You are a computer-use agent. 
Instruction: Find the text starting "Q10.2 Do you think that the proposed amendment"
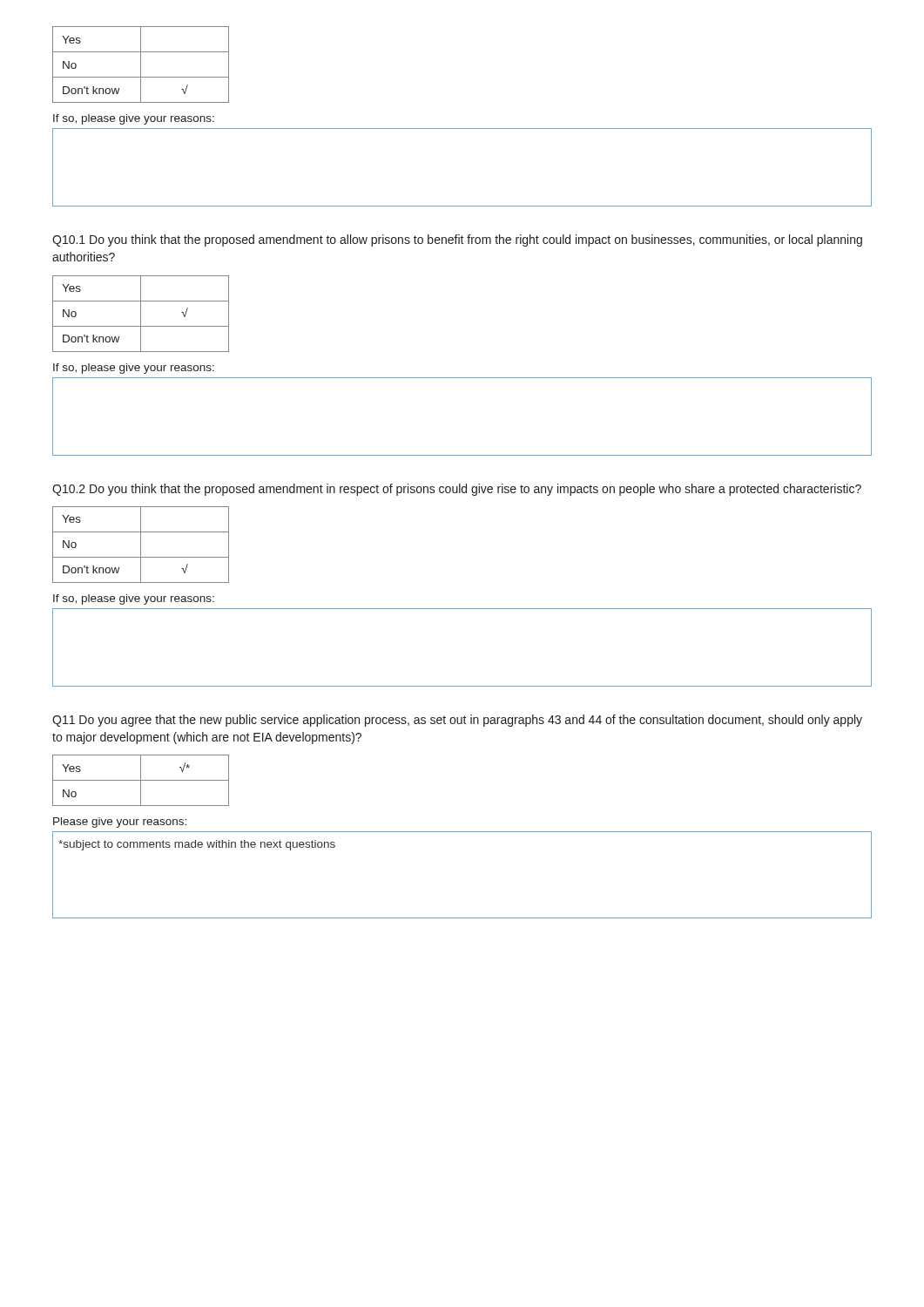[457, 488]
